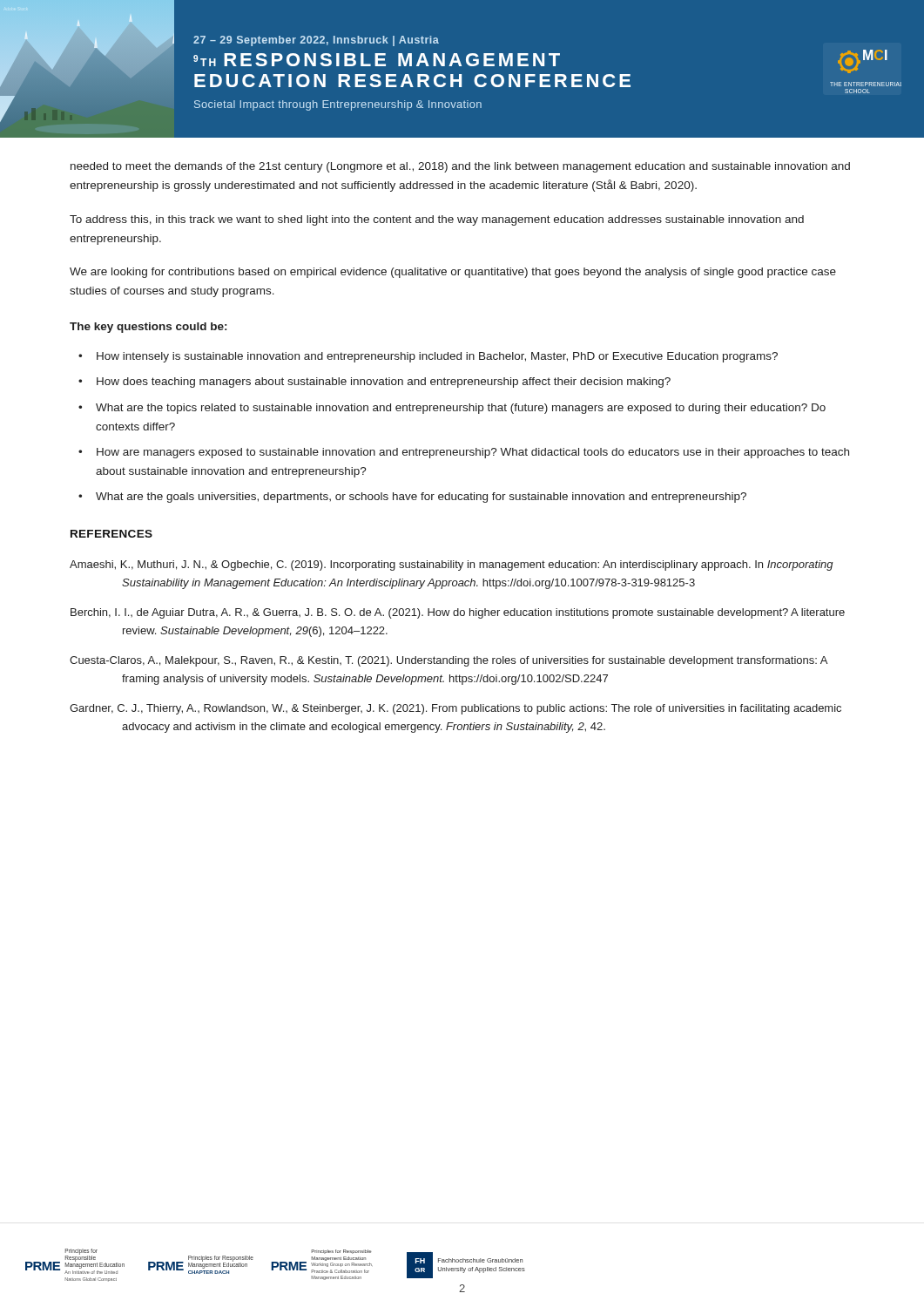Click the passage that begins "• How does teaching"

click(x=375, y=382)
